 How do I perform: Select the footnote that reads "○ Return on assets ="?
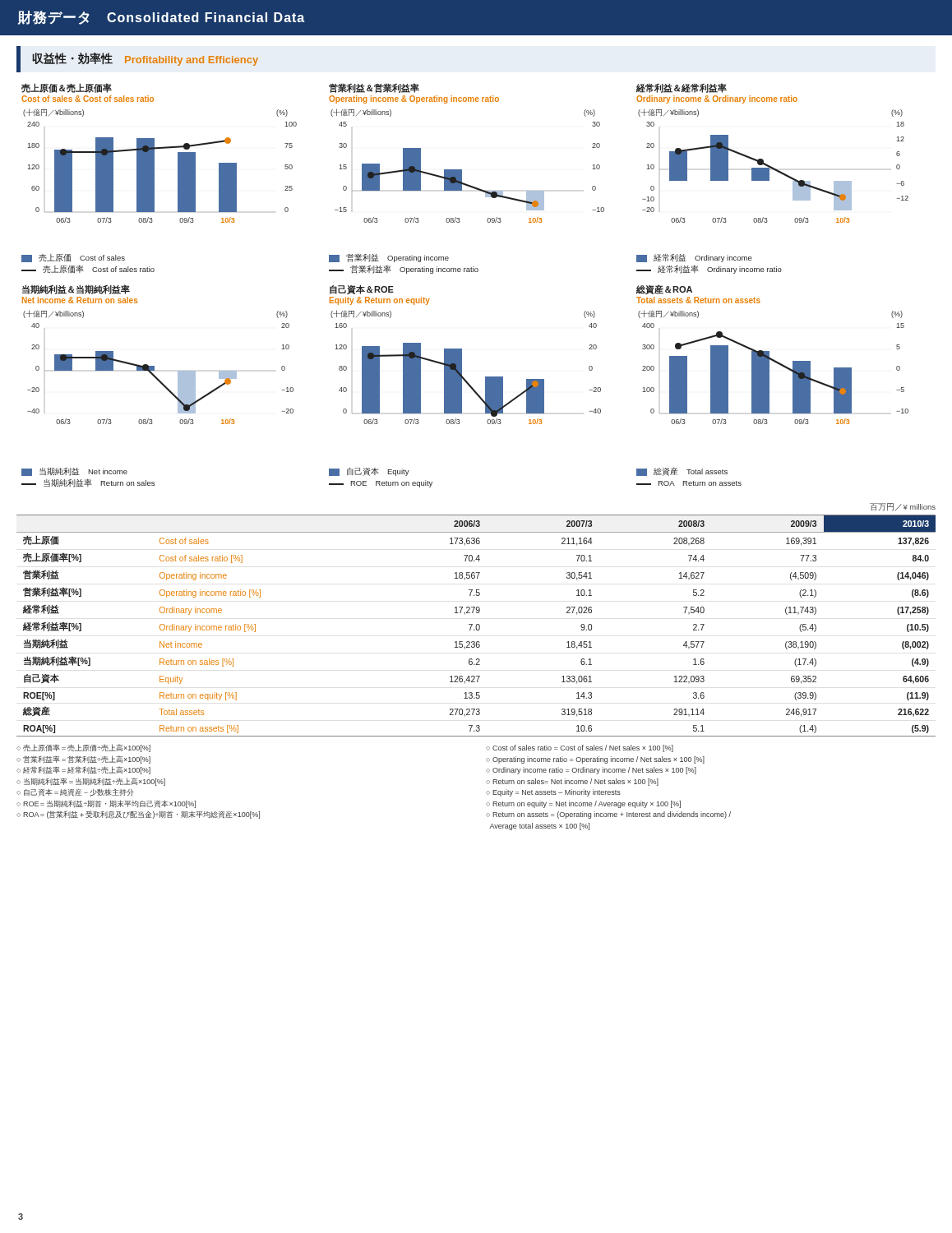pos(608,820)
